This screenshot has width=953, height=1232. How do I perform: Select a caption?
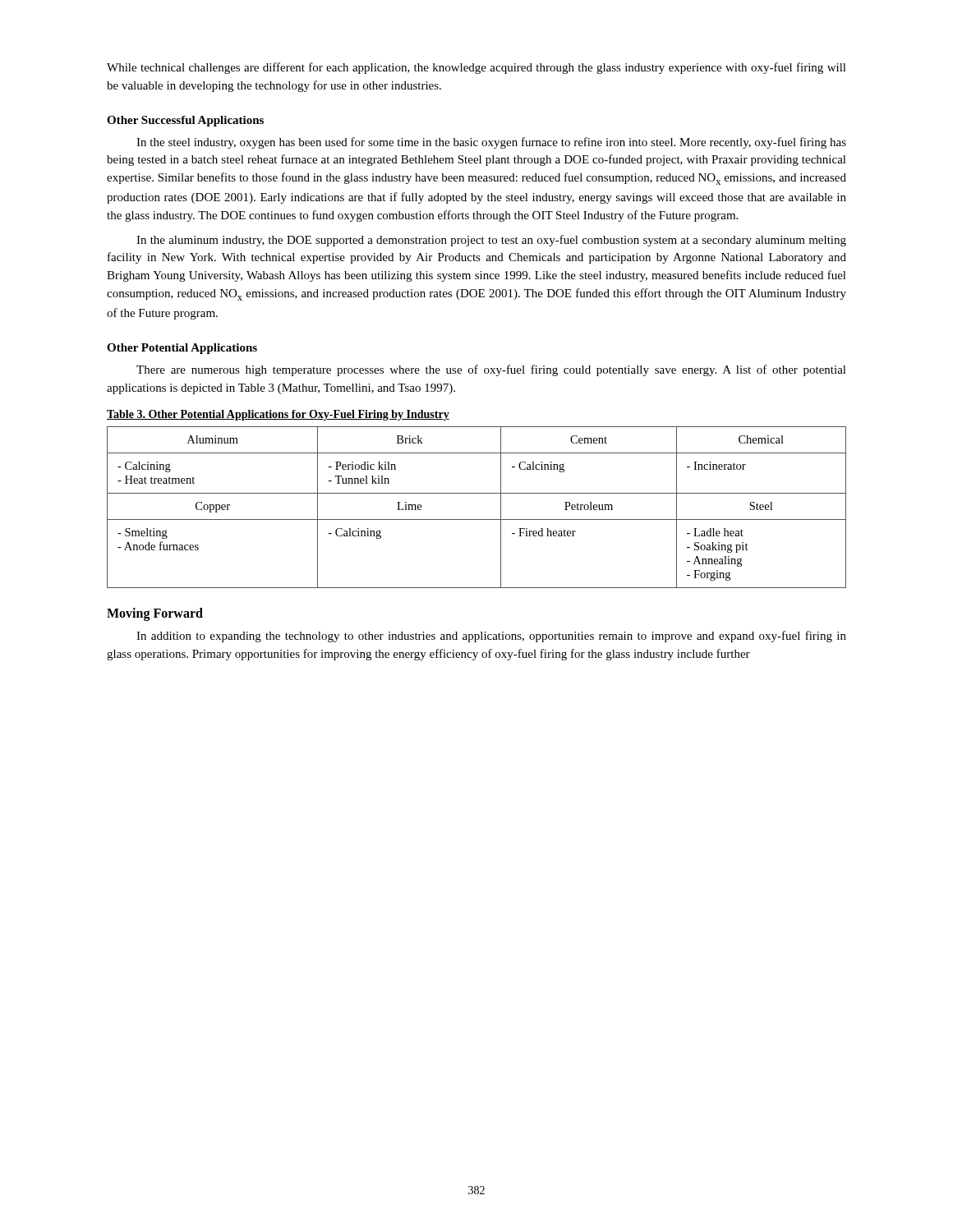click(x=278, y=415)
